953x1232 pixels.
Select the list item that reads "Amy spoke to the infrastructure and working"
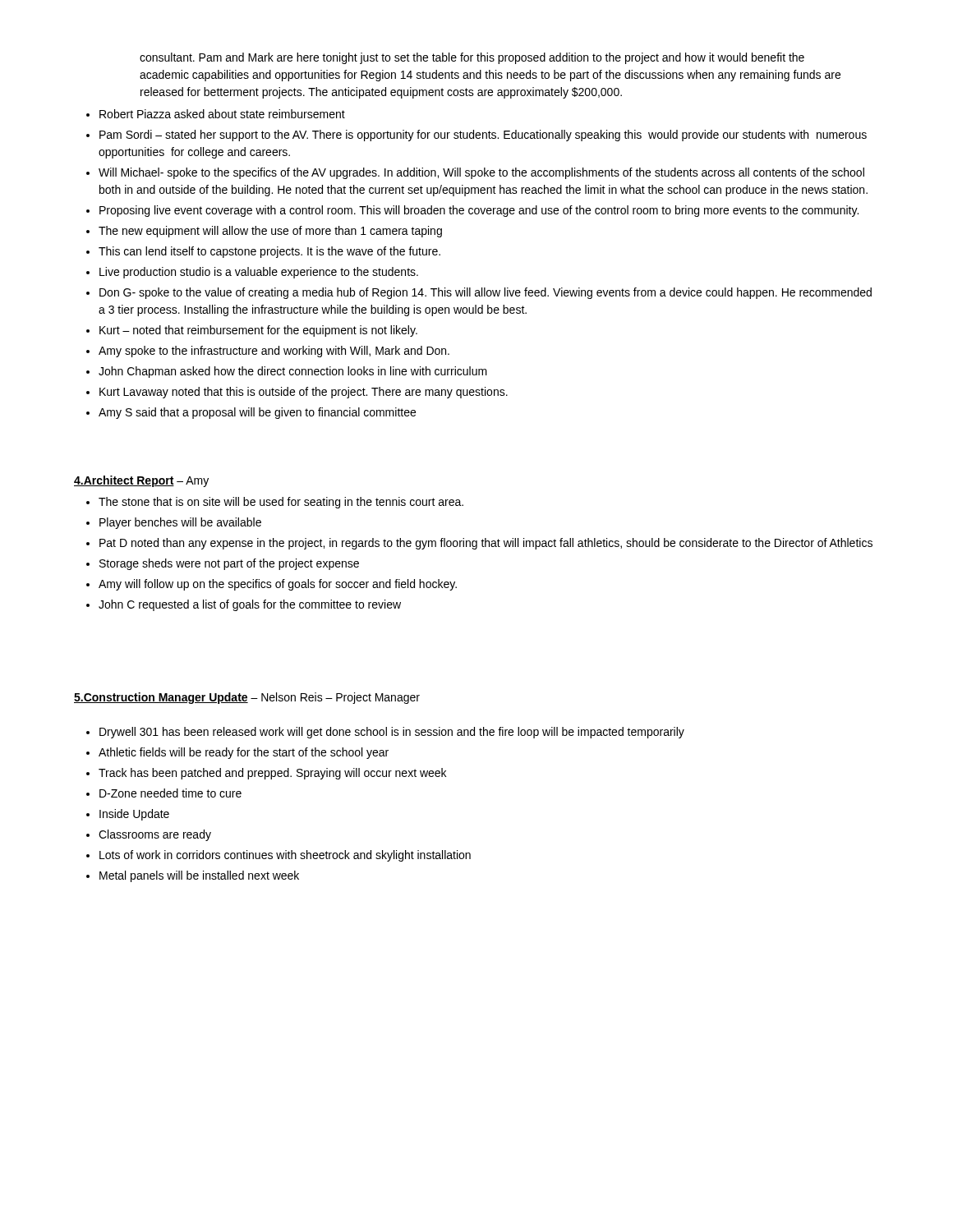click(x=274, y=352)
